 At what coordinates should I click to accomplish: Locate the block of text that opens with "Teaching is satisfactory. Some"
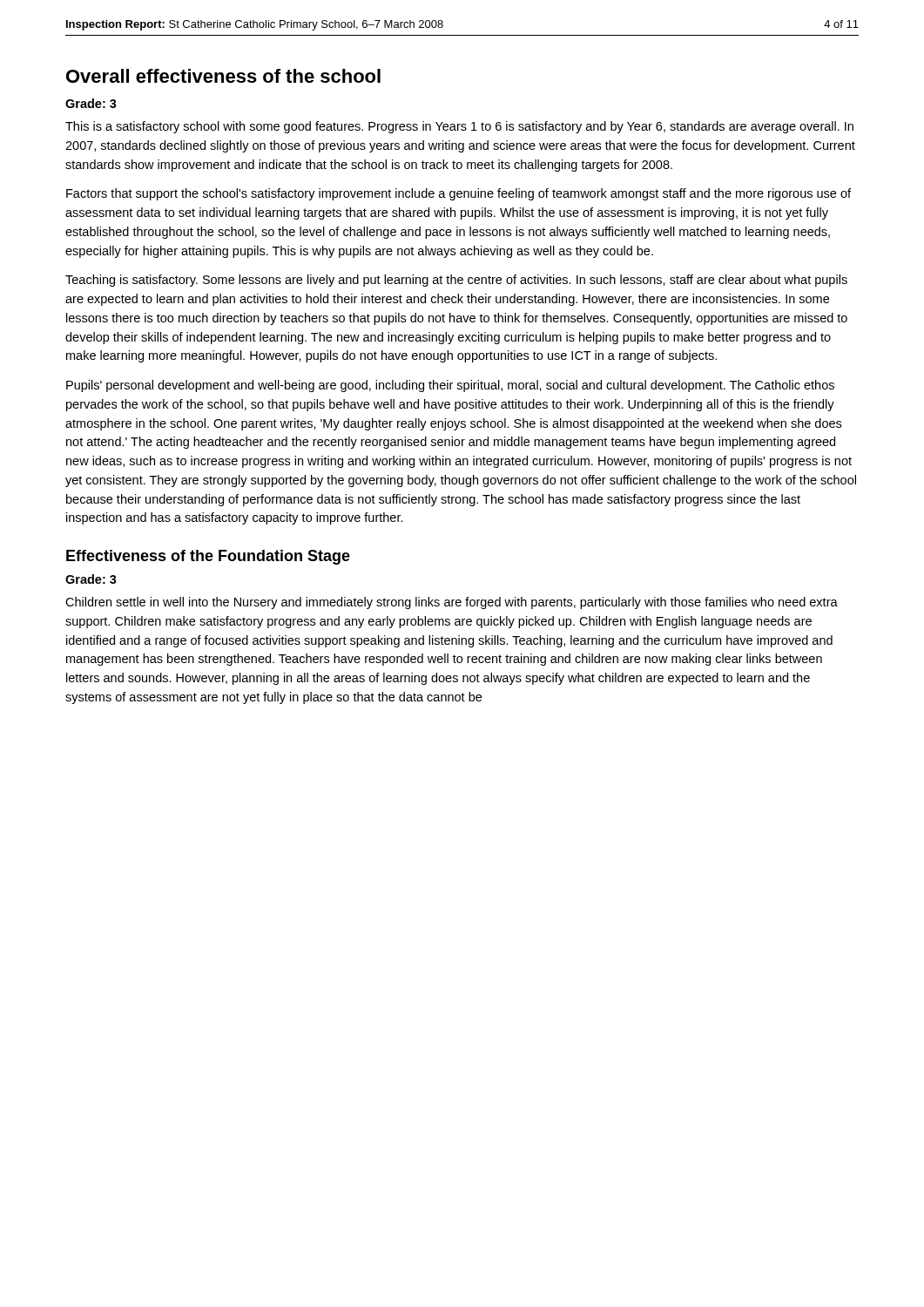(x=457, y=318)
